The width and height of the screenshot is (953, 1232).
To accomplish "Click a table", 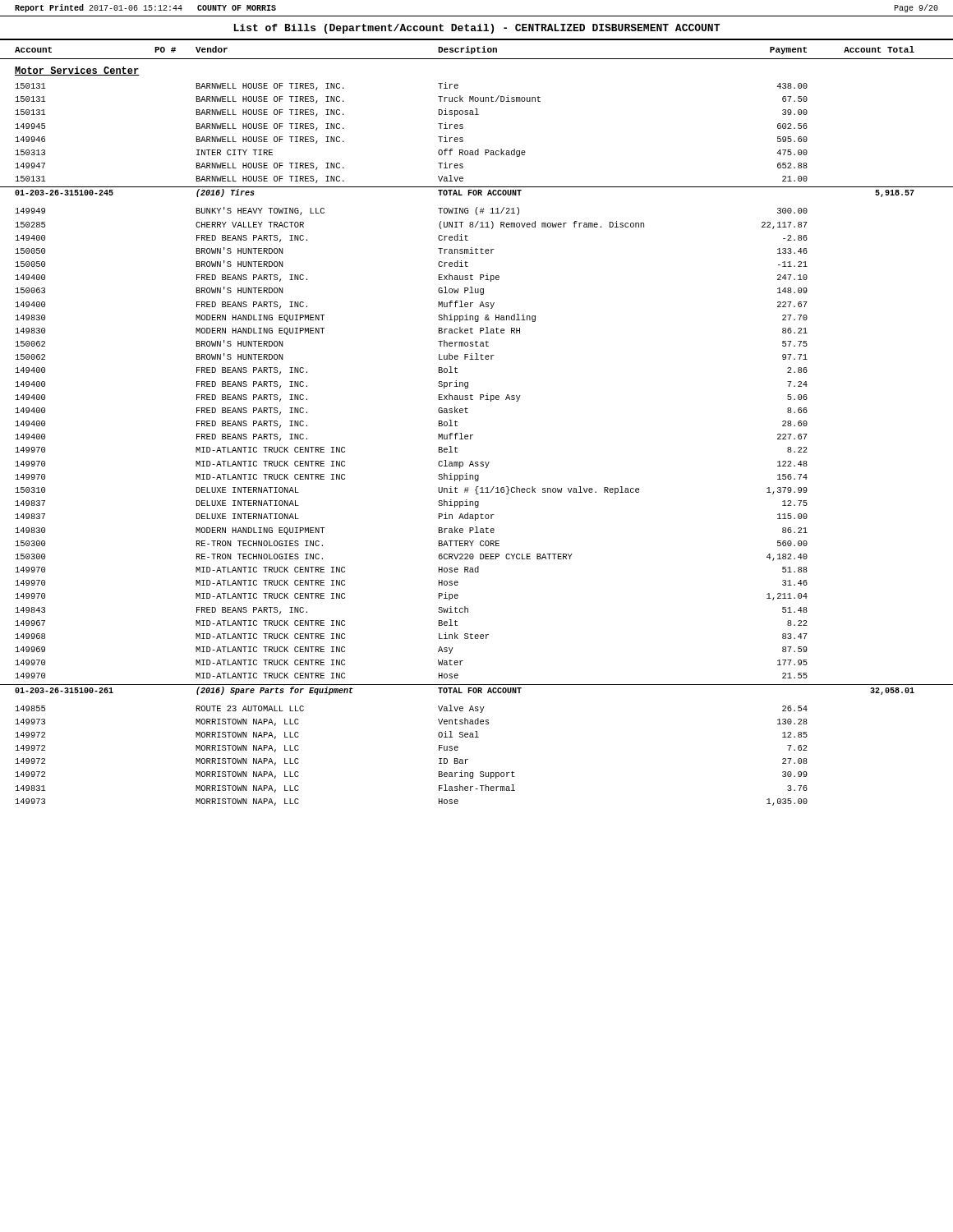I will point(476,444).
